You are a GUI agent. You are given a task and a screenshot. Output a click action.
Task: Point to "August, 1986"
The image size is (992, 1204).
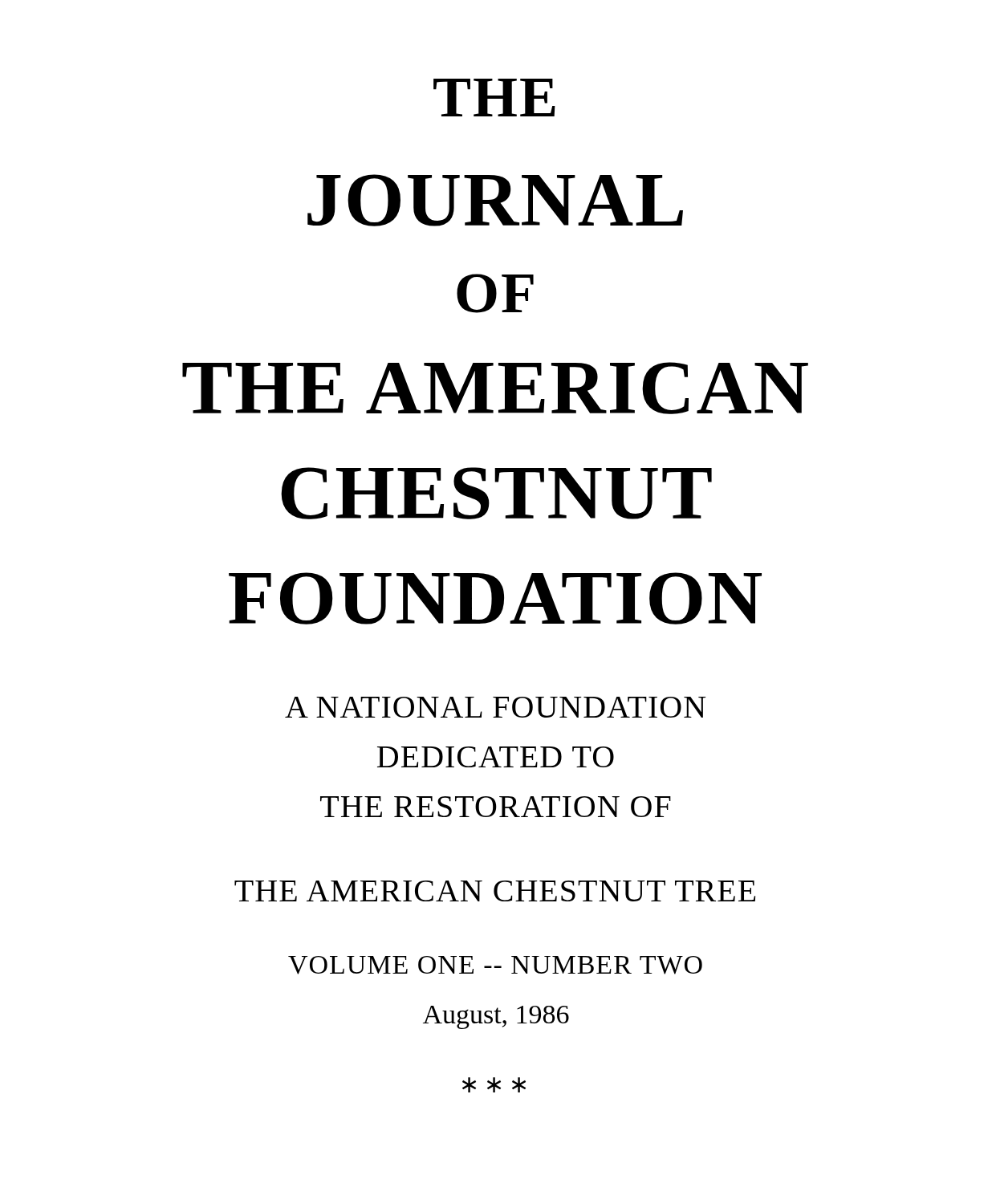click(496, 1014)
